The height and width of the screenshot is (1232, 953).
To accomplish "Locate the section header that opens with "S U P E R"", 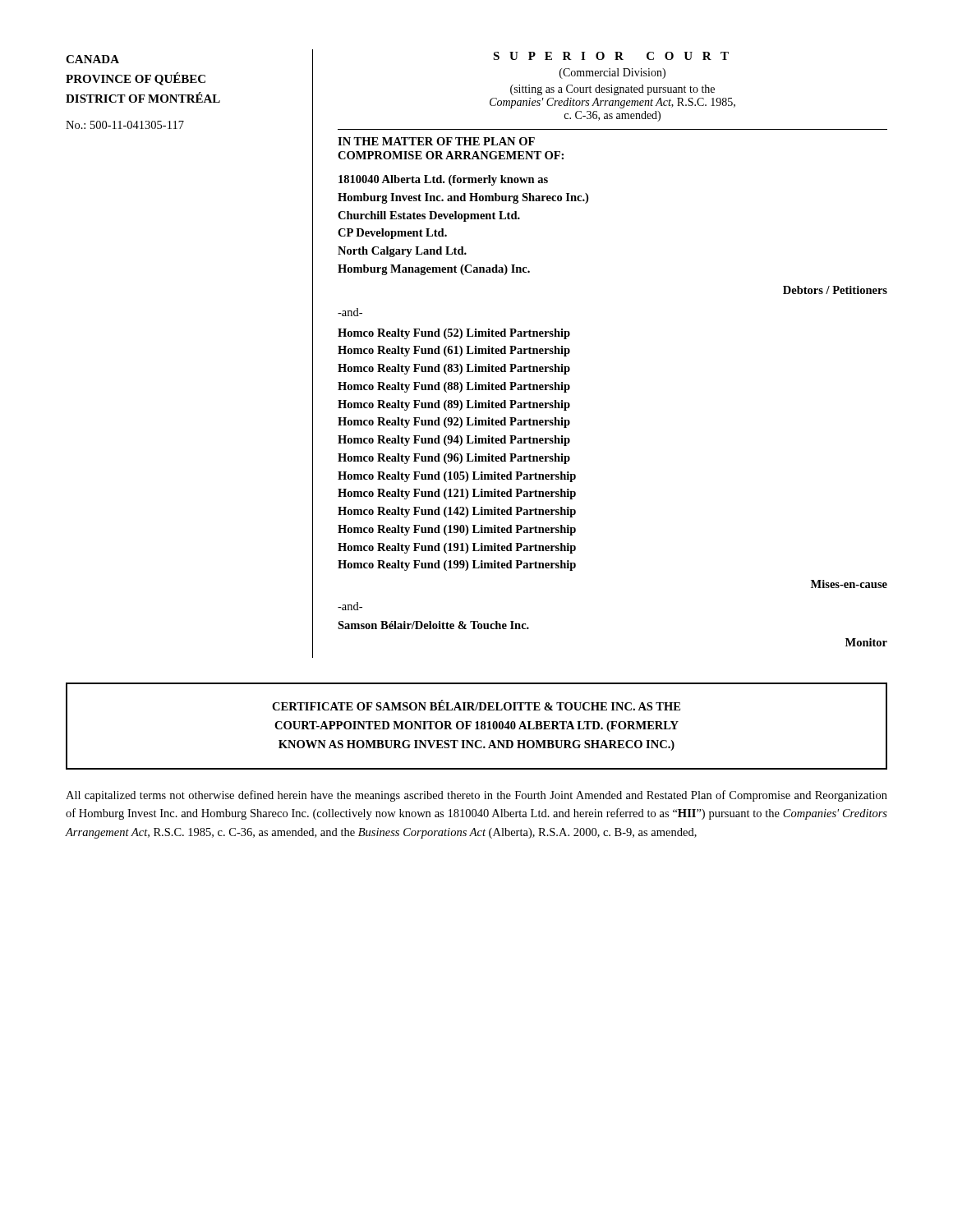I will pyautogui.click(x=612, y=86).
